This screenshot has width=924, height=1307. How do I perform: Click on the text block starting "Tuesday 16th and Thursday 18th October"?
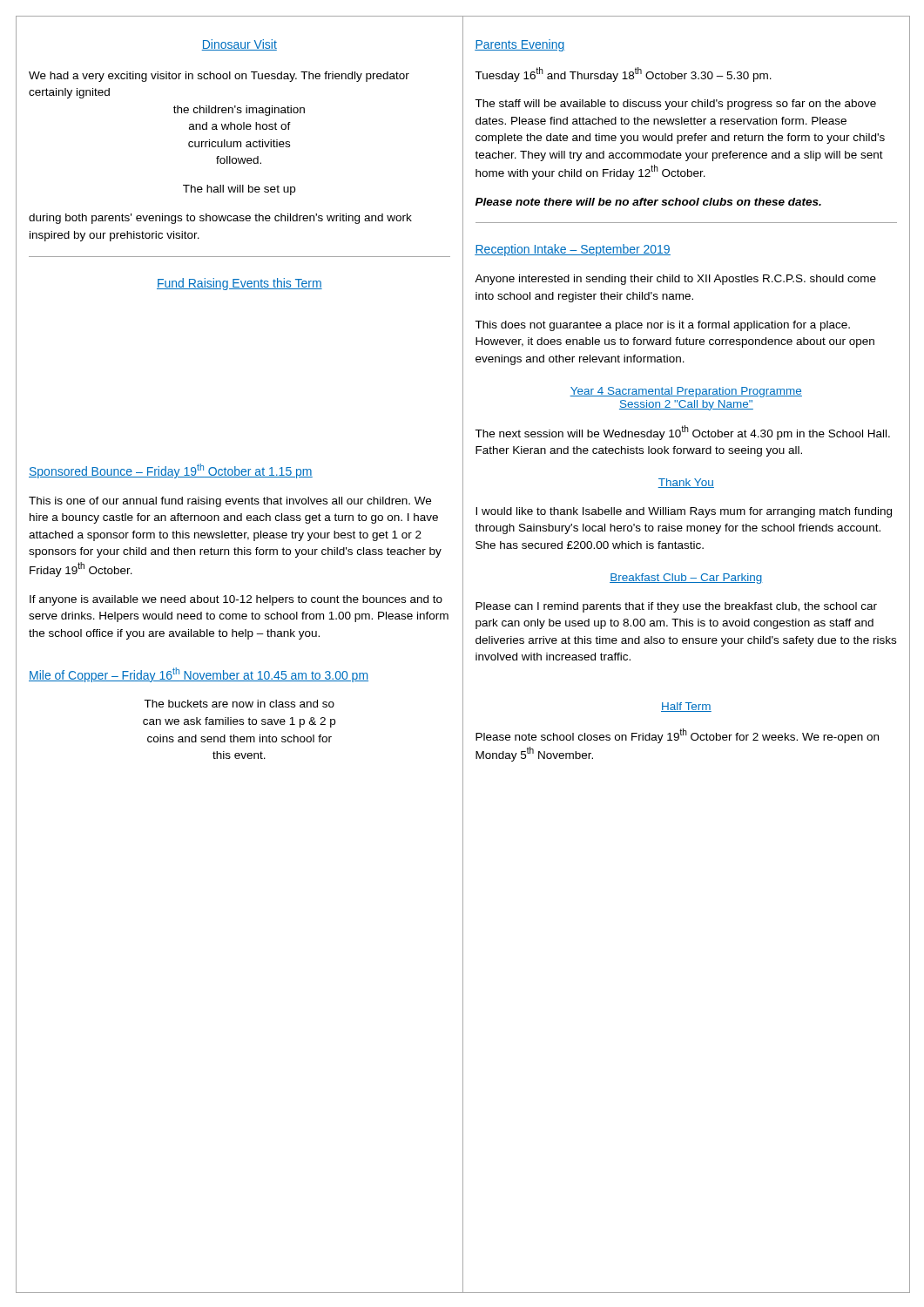pos(686,138)
